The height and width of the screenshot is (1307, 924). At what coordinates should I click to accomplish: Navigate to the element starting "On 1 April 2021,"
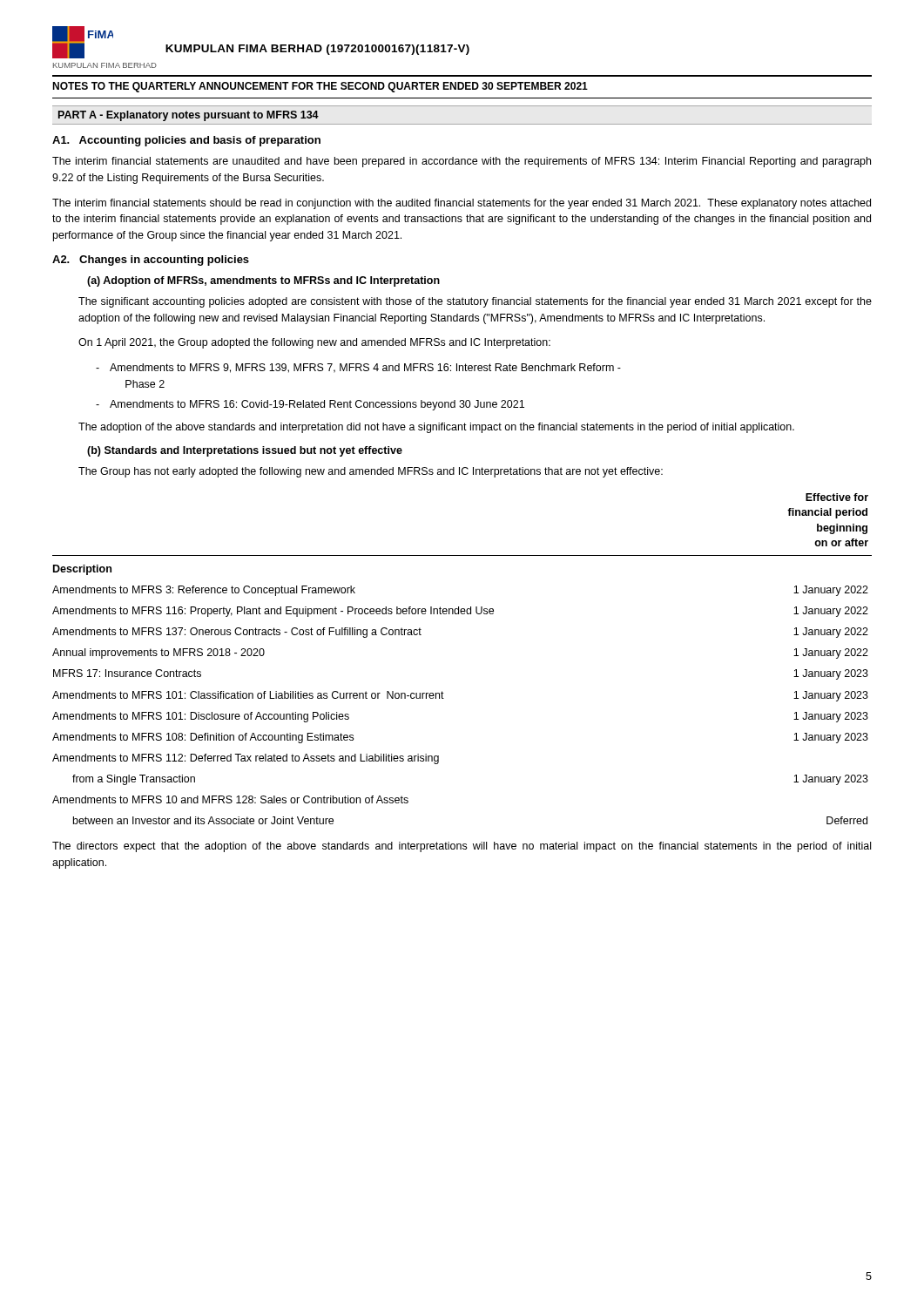(x=475, y=343)
